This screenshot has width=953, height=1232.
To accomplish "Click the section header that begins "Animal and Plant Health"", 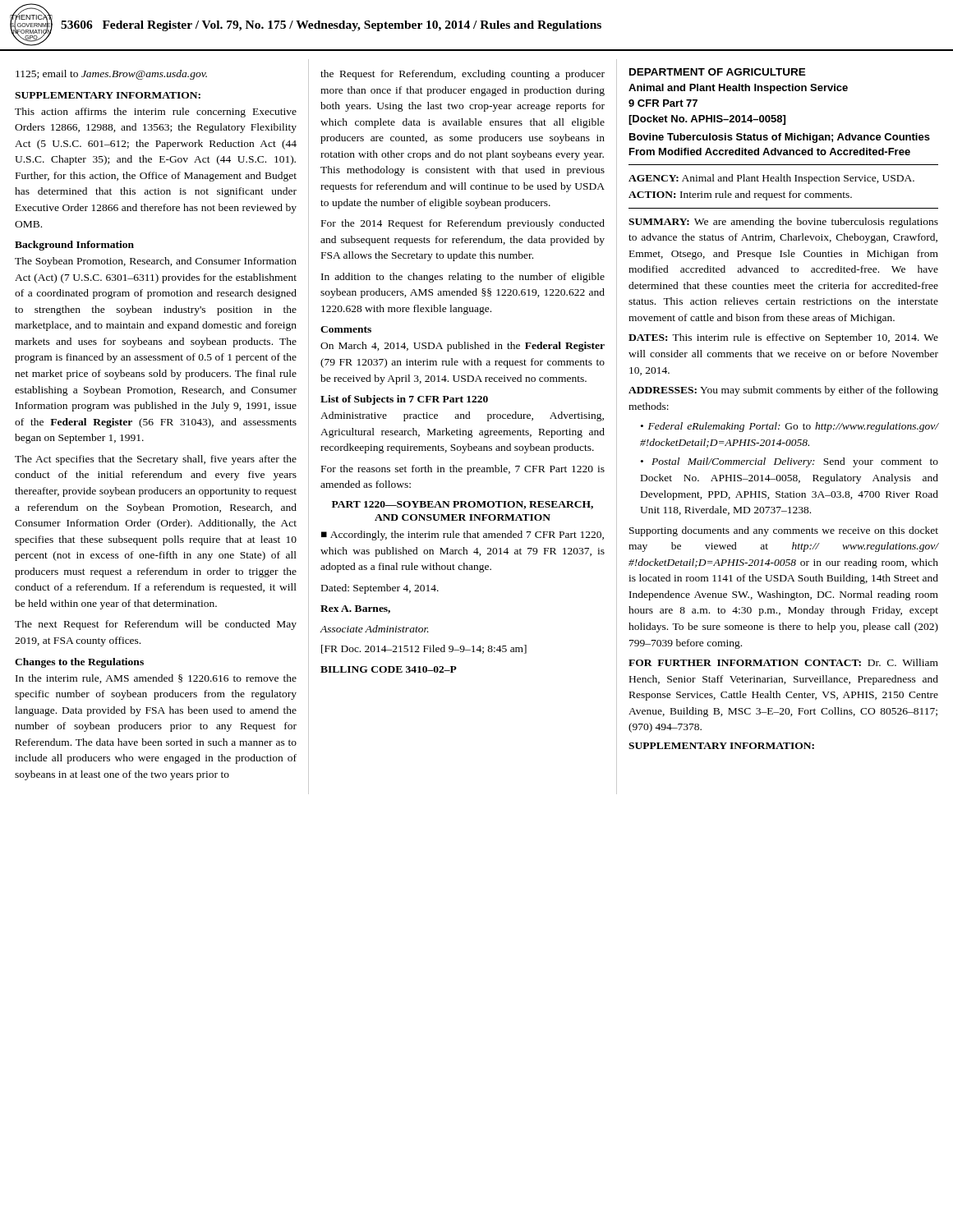I will (x=738, y=87).
